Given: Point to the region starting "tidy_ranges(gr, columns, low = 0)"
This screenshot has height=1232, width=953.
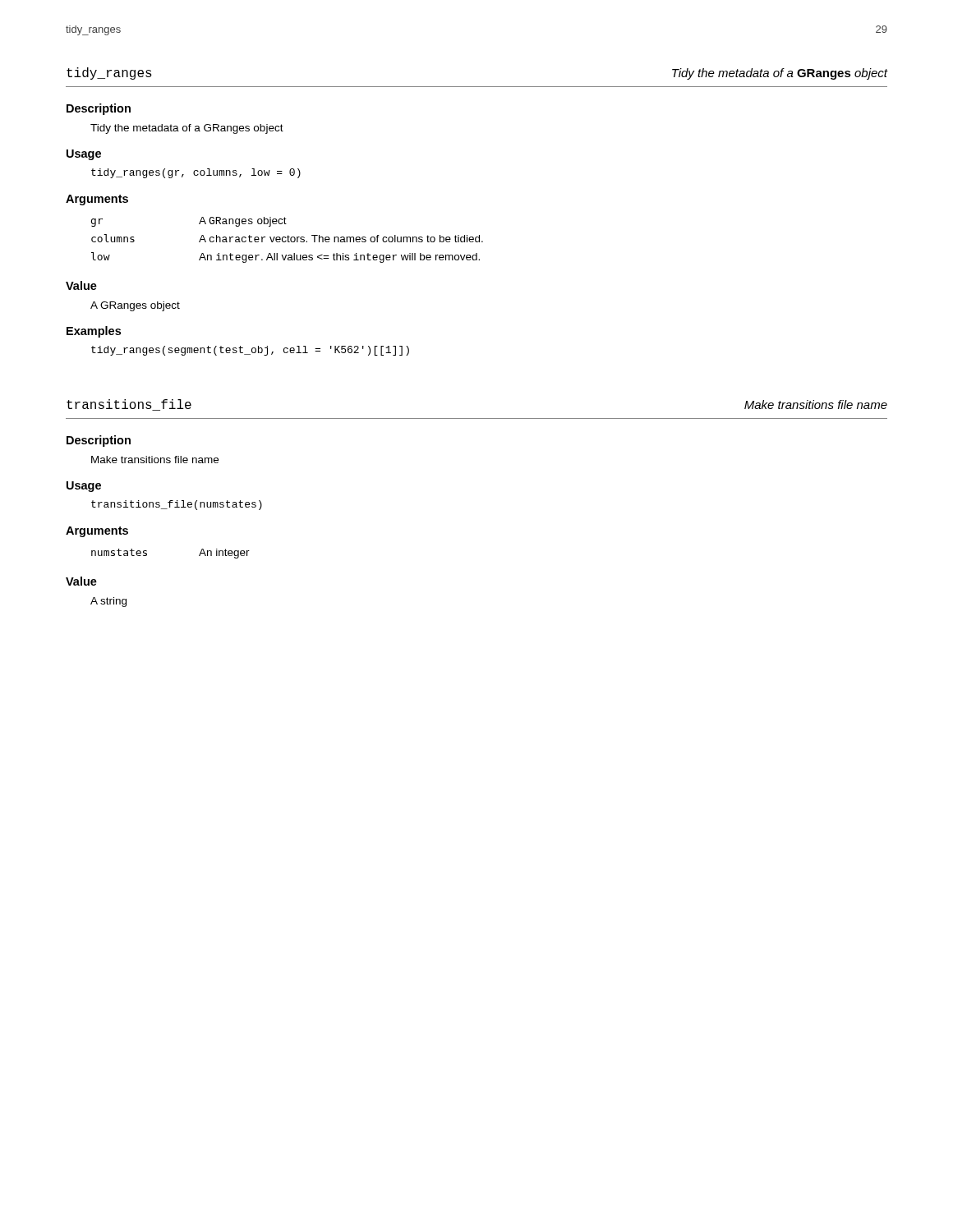Looking at the screenshot, I should pos(196,173).
